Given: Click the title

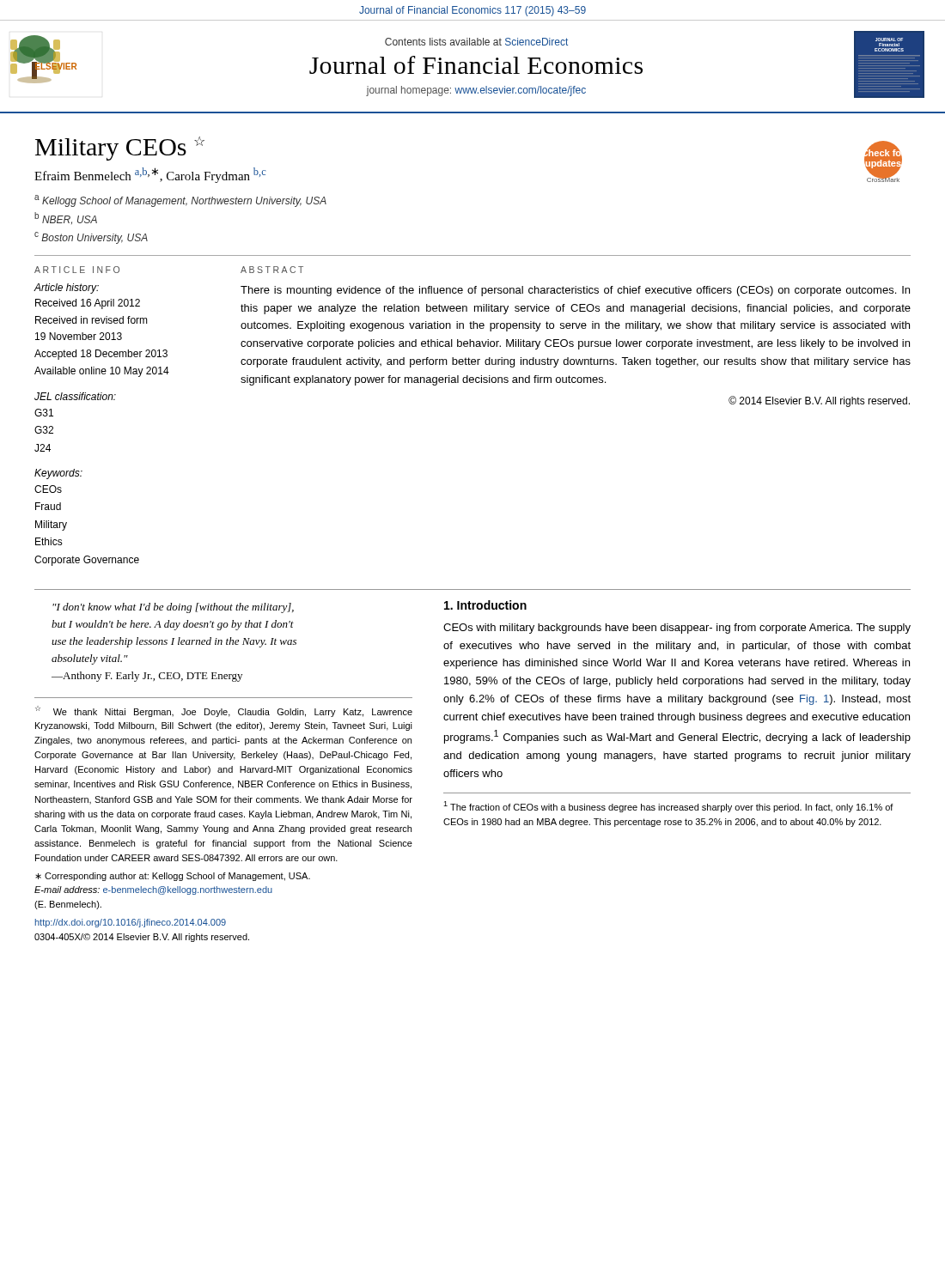Looking at the screenshot, I should tap(120, 146).
